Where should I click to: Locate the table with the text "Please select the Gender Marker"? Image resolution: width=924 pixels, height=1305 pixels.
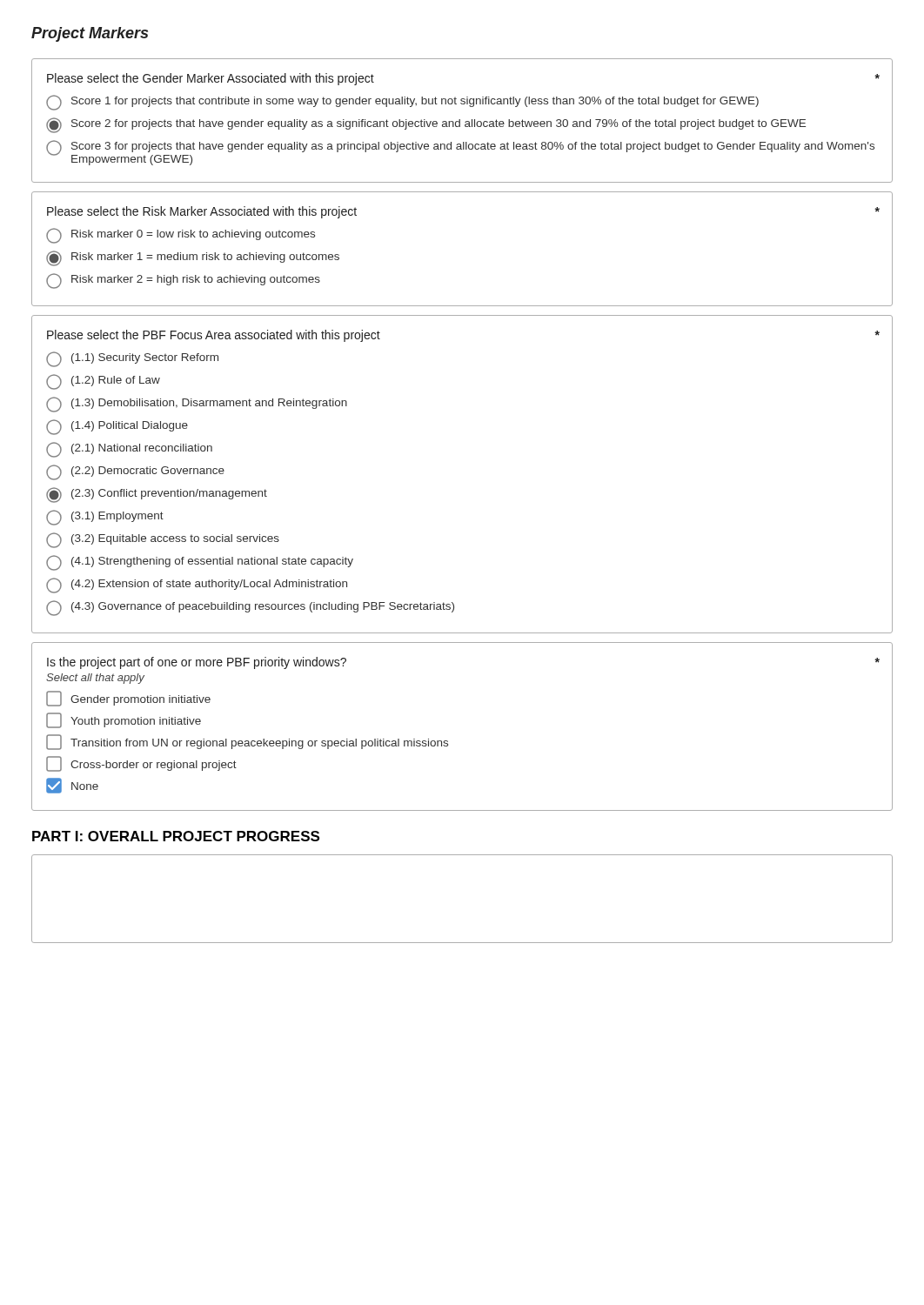point(462,121)
